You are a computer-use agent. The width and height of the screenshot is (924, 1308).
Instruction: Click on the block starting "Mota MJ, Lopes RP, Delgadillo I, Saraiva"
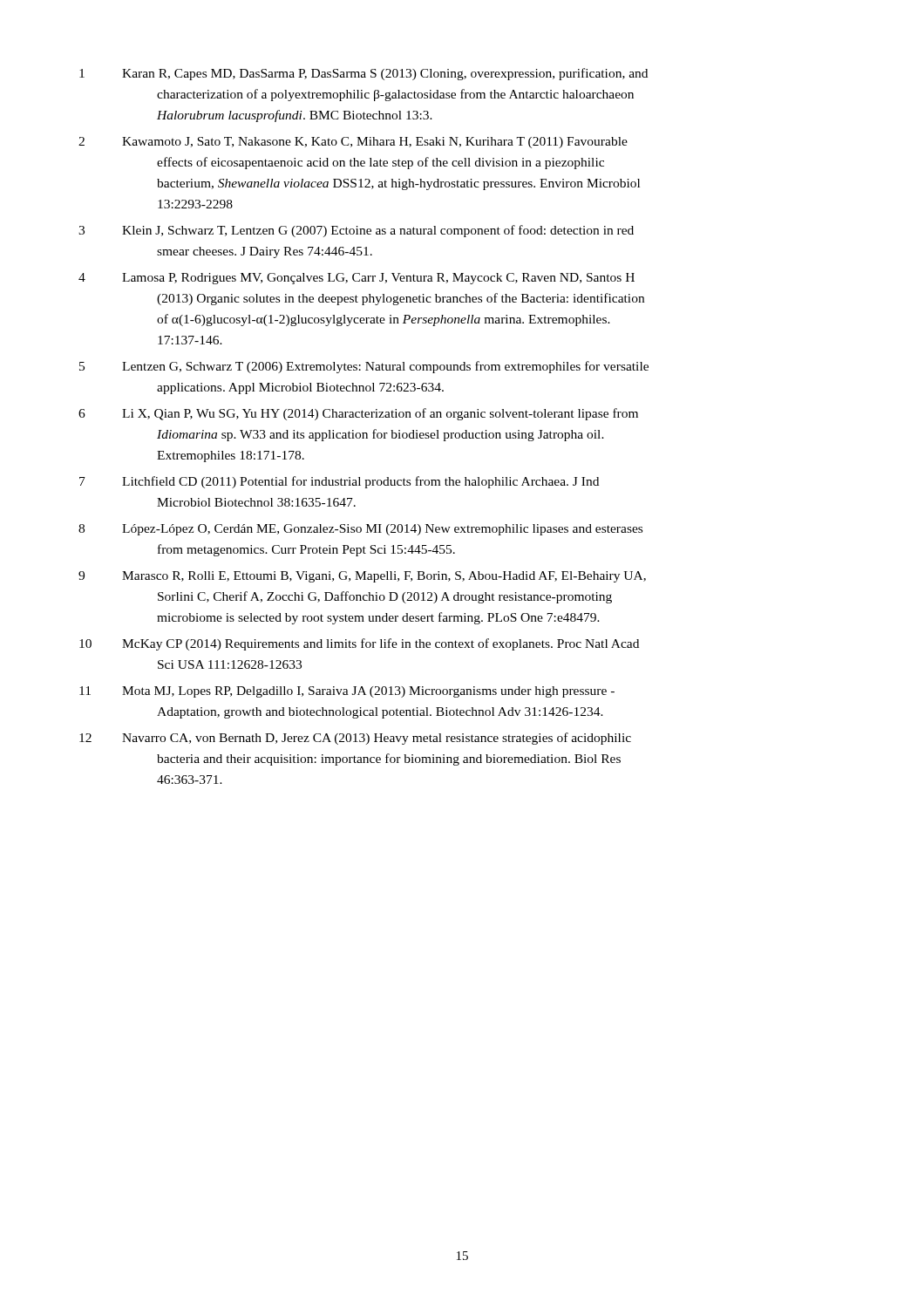click(x=484, y=703)
